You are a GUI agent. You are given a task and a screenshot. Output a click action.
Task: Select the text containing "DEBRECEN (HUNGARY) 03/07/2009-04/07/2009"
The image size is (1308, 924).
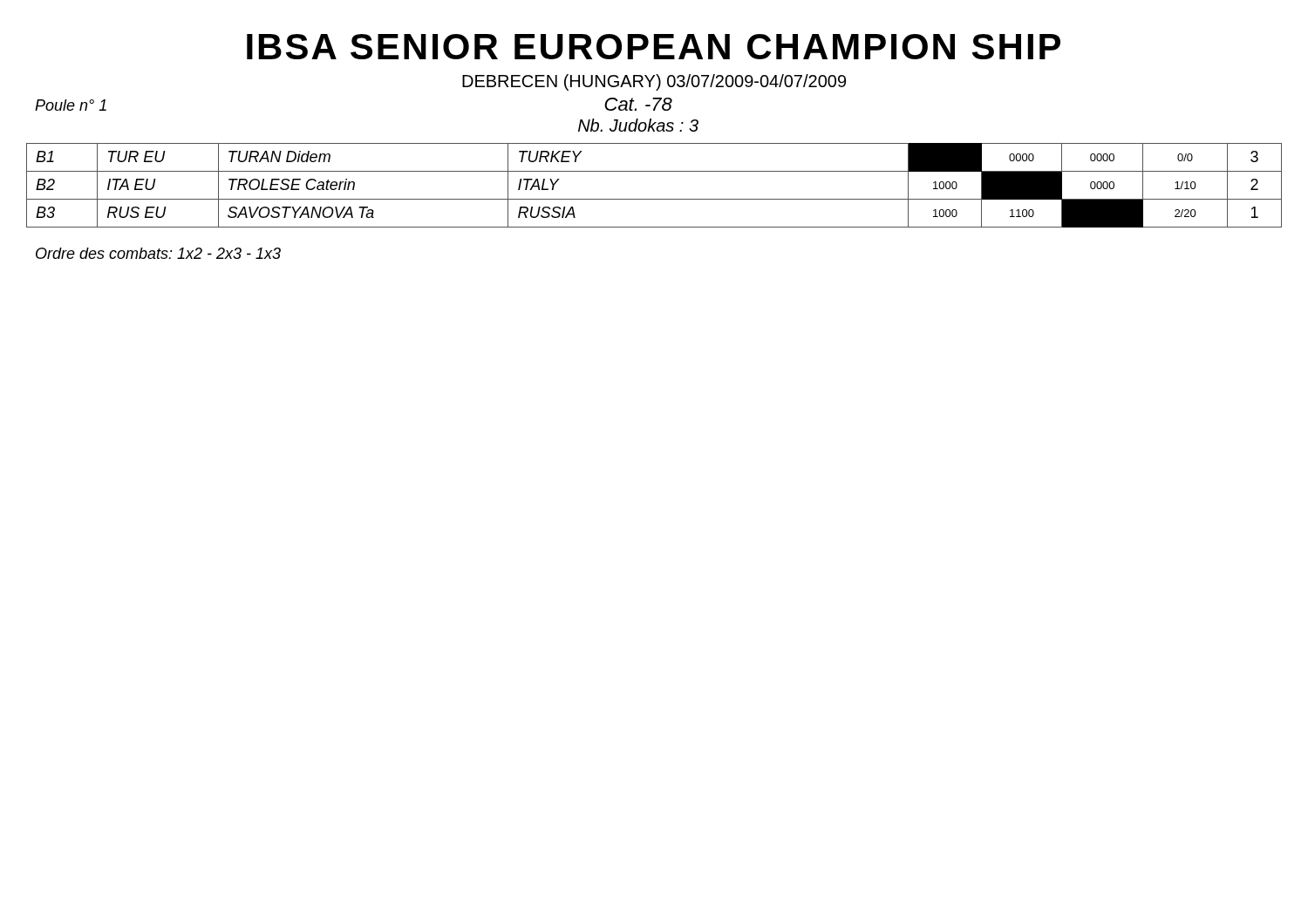[654, 81]
